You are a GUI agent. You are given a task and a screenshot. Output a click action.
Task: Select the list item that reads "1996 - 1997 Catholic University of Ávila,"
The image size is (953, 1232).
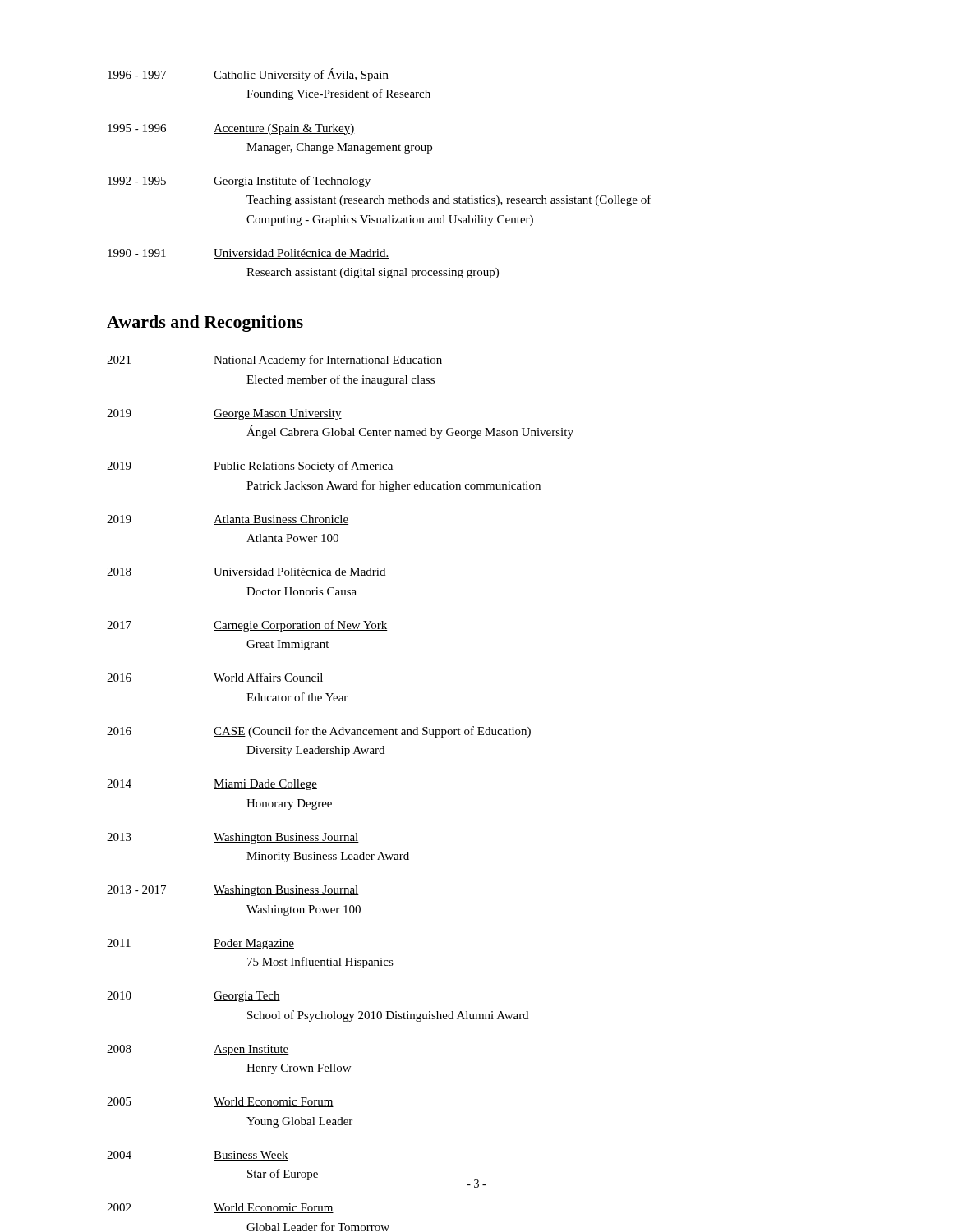[248, 75]
